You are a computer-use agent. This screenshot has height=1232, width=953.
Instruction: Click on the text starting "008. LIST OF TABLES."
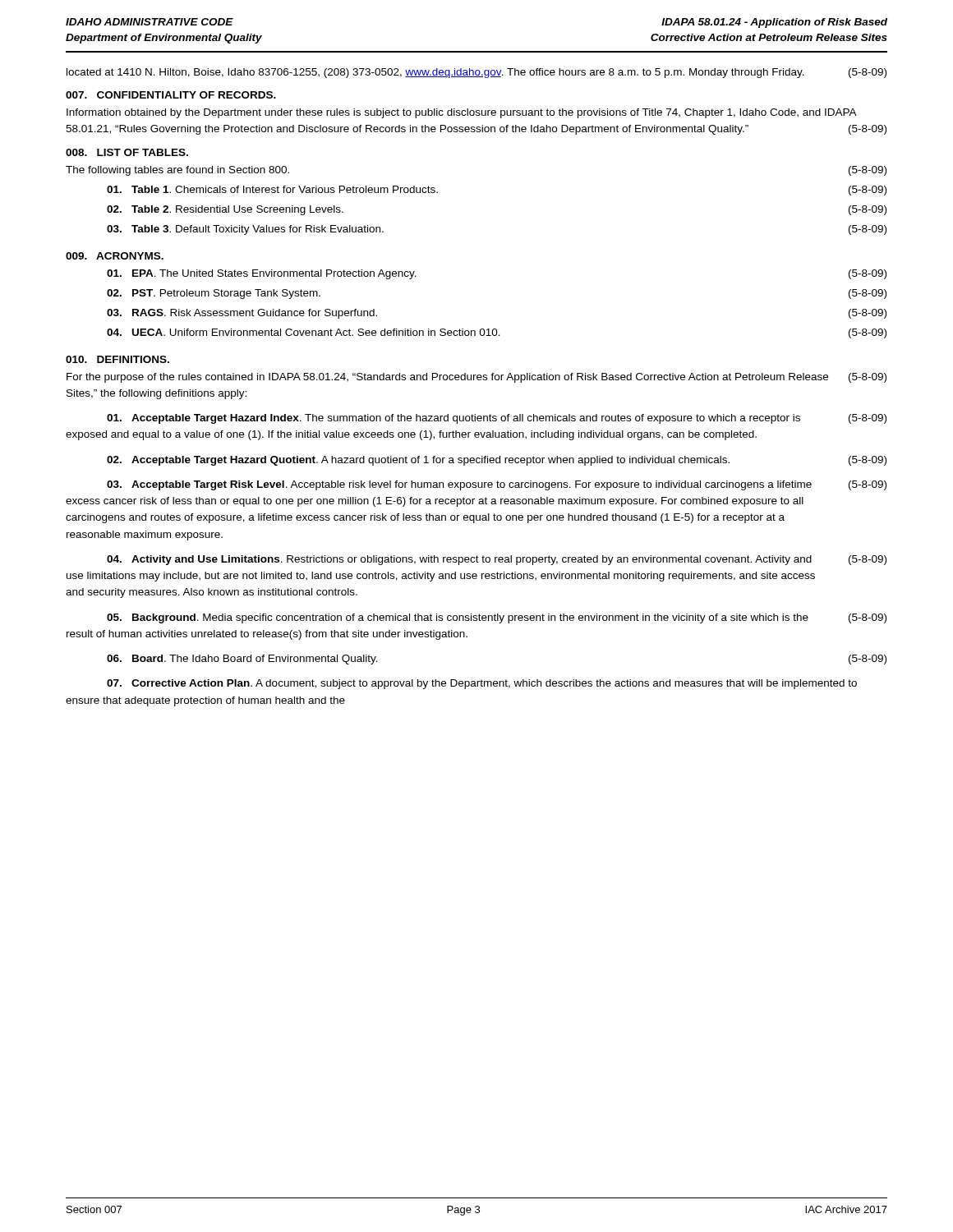point(127,152)
